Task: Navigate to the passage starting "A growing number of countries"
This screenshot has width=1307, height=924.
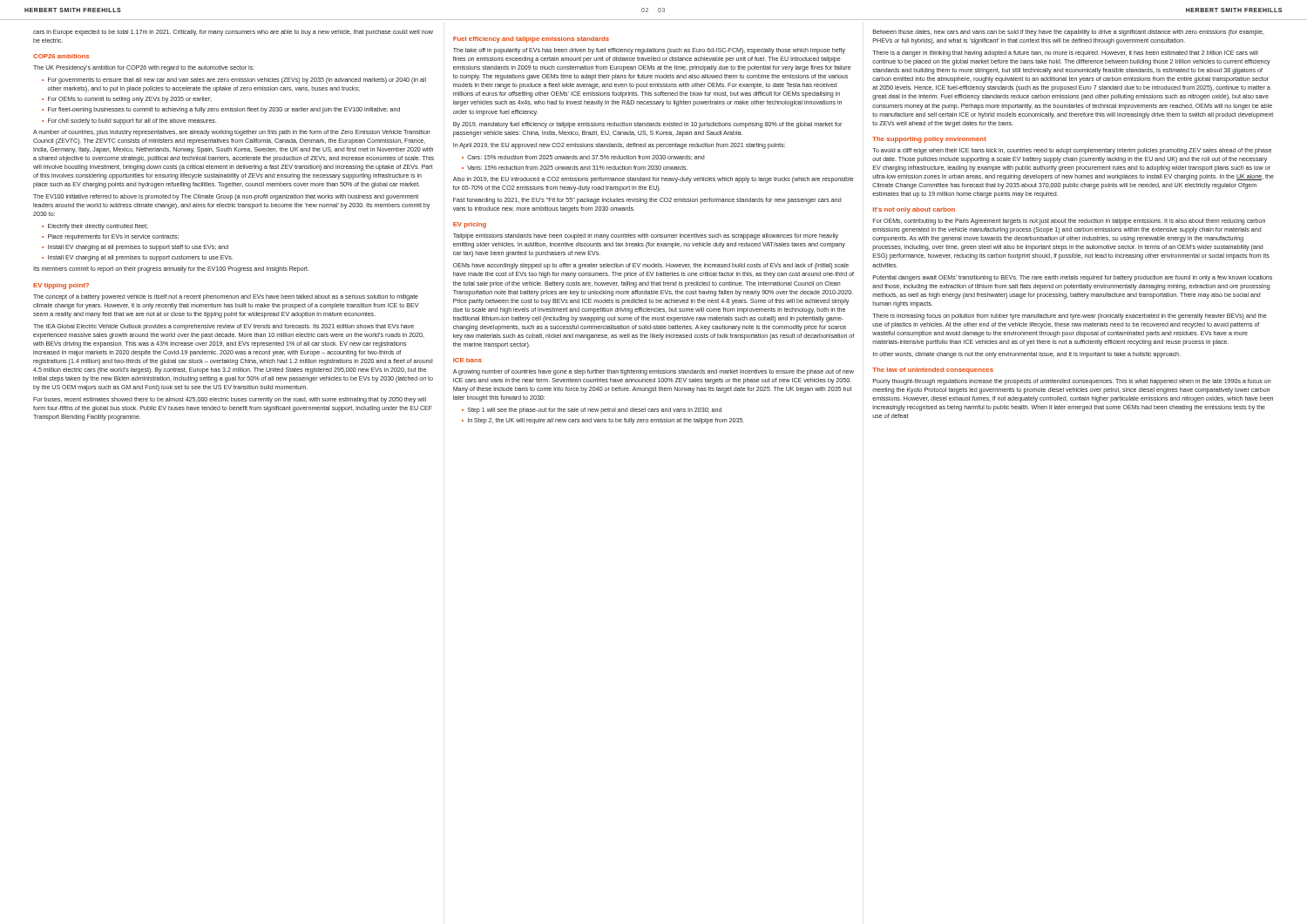Action: coord(654,385)
